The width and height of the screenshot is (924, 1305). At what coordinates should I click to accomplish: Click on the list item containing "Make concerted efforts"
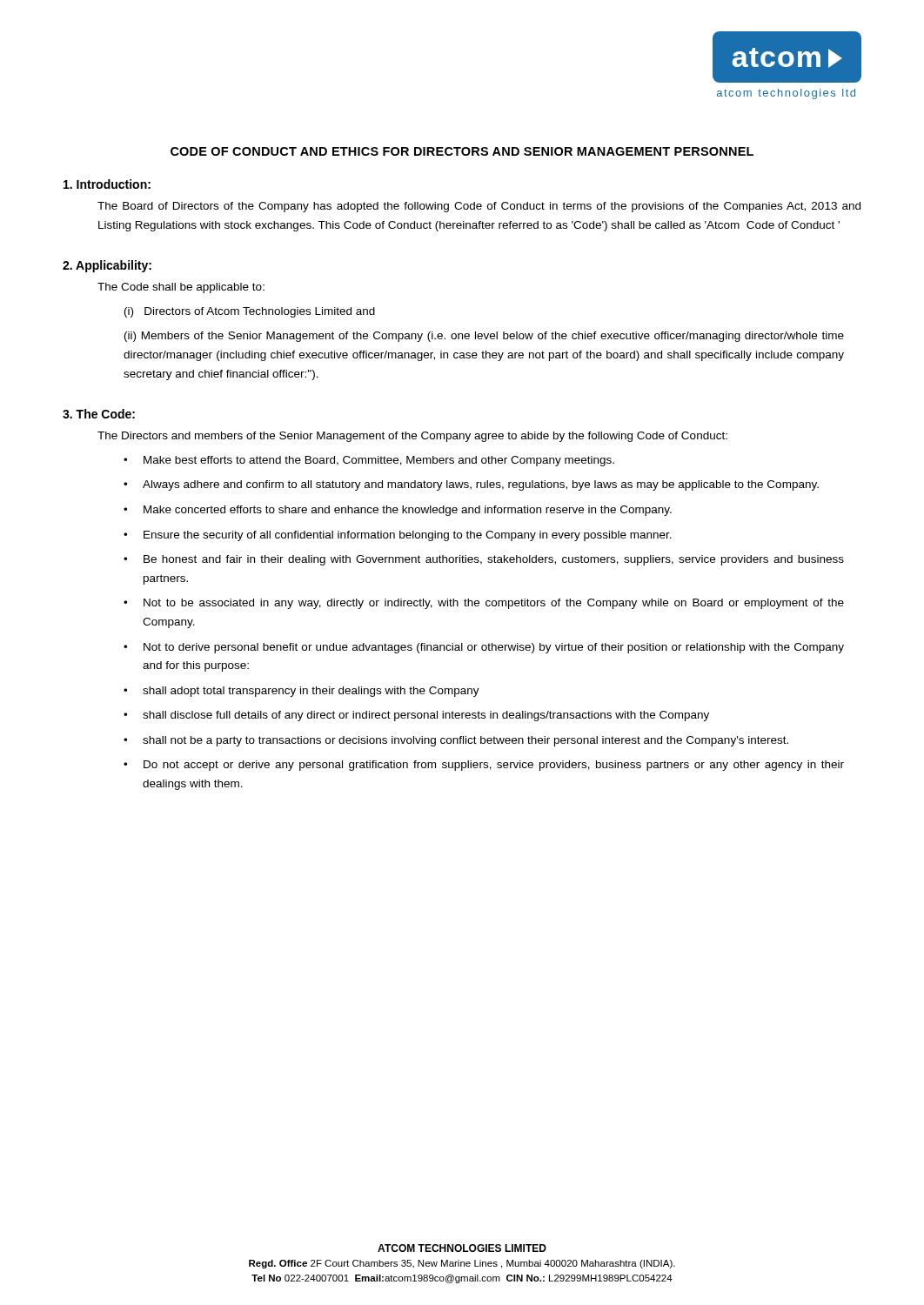[408, 509]
